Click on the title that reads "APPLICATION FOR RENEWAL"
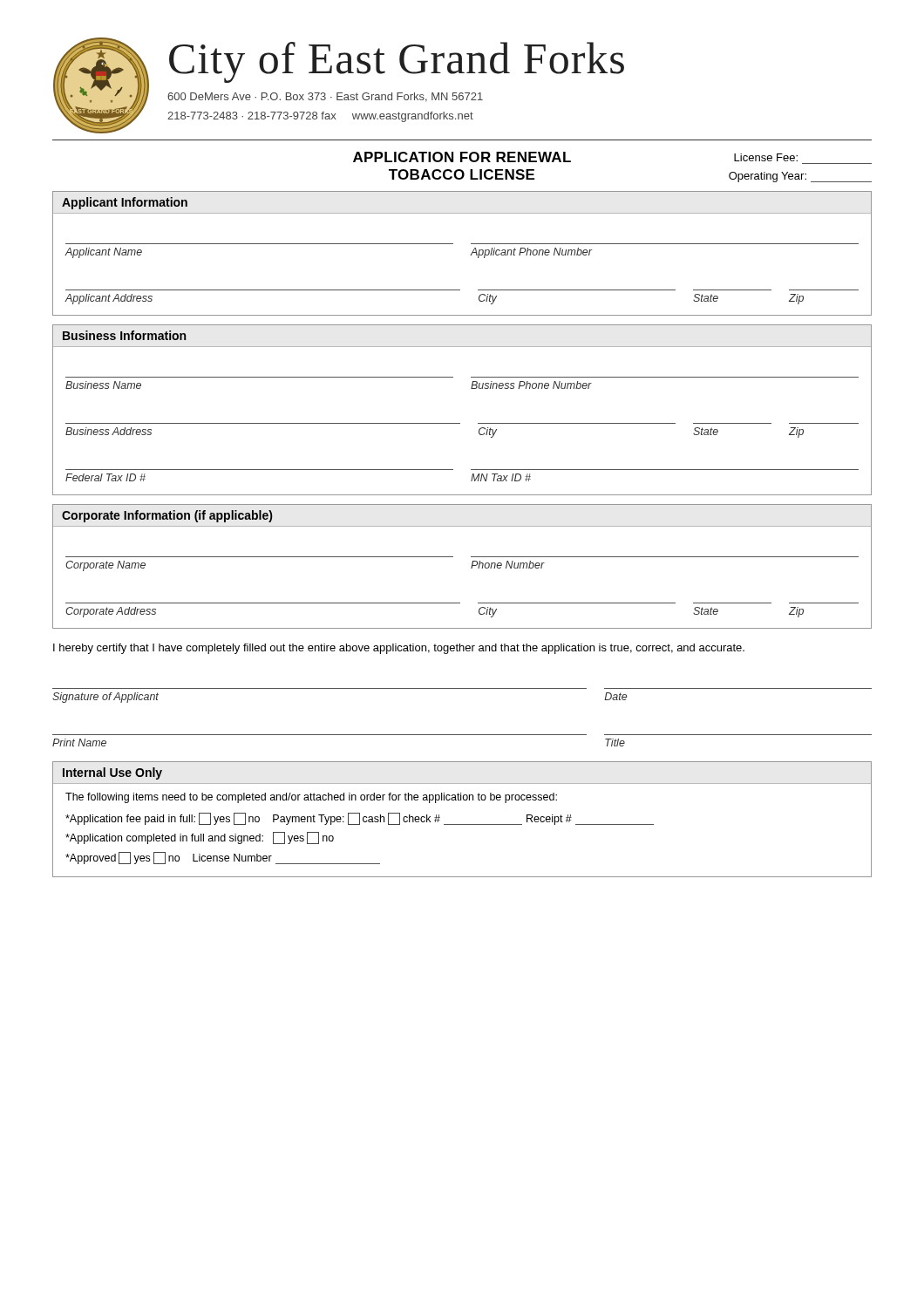 click(x=462, y=167)
